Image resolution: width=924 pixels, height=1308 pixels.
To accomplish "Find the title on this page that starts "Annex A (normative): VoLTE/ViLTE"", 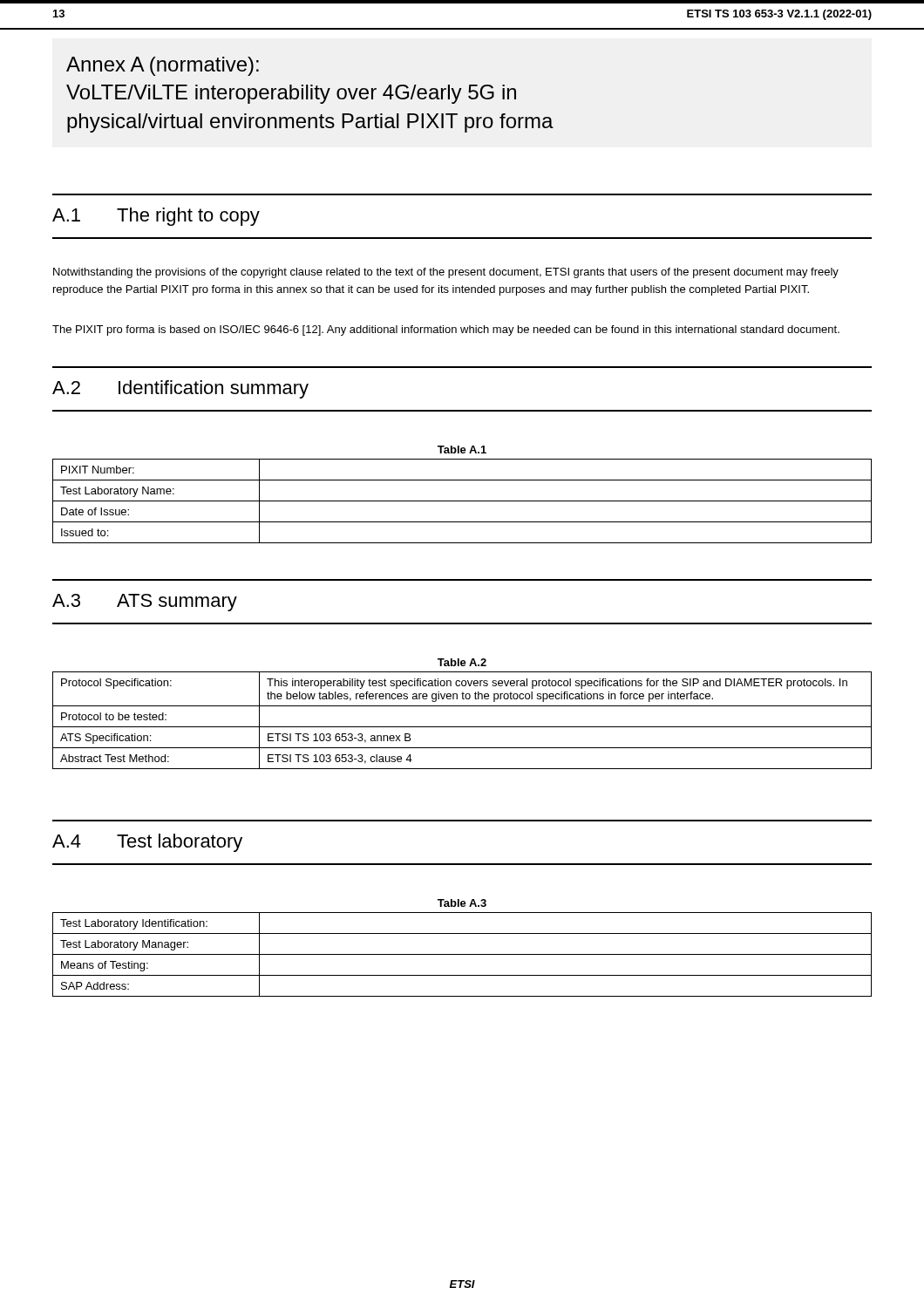I will (x=462, y=93).
